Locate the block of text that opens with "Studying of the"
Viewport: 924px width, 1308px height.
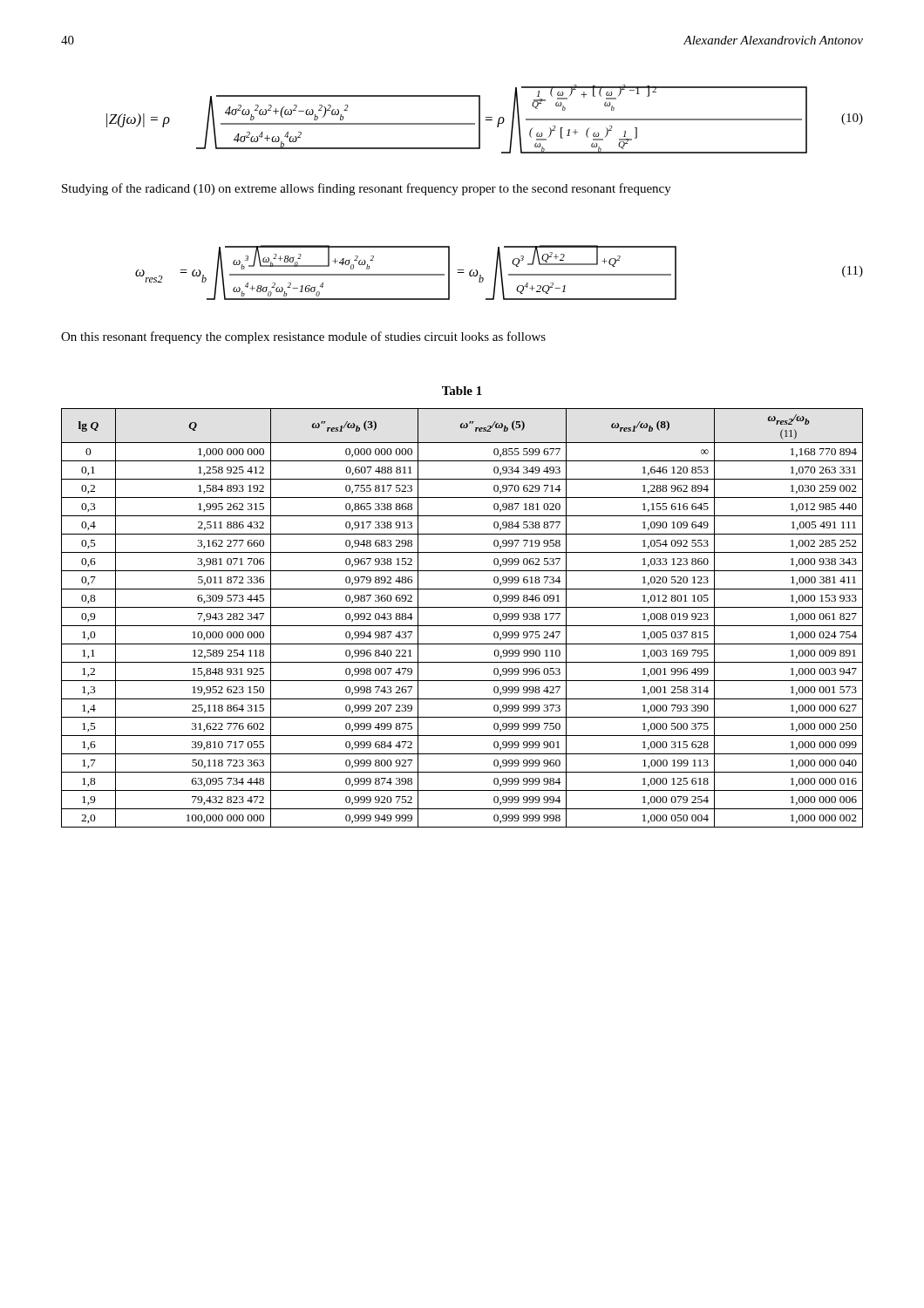click(366, 188)
